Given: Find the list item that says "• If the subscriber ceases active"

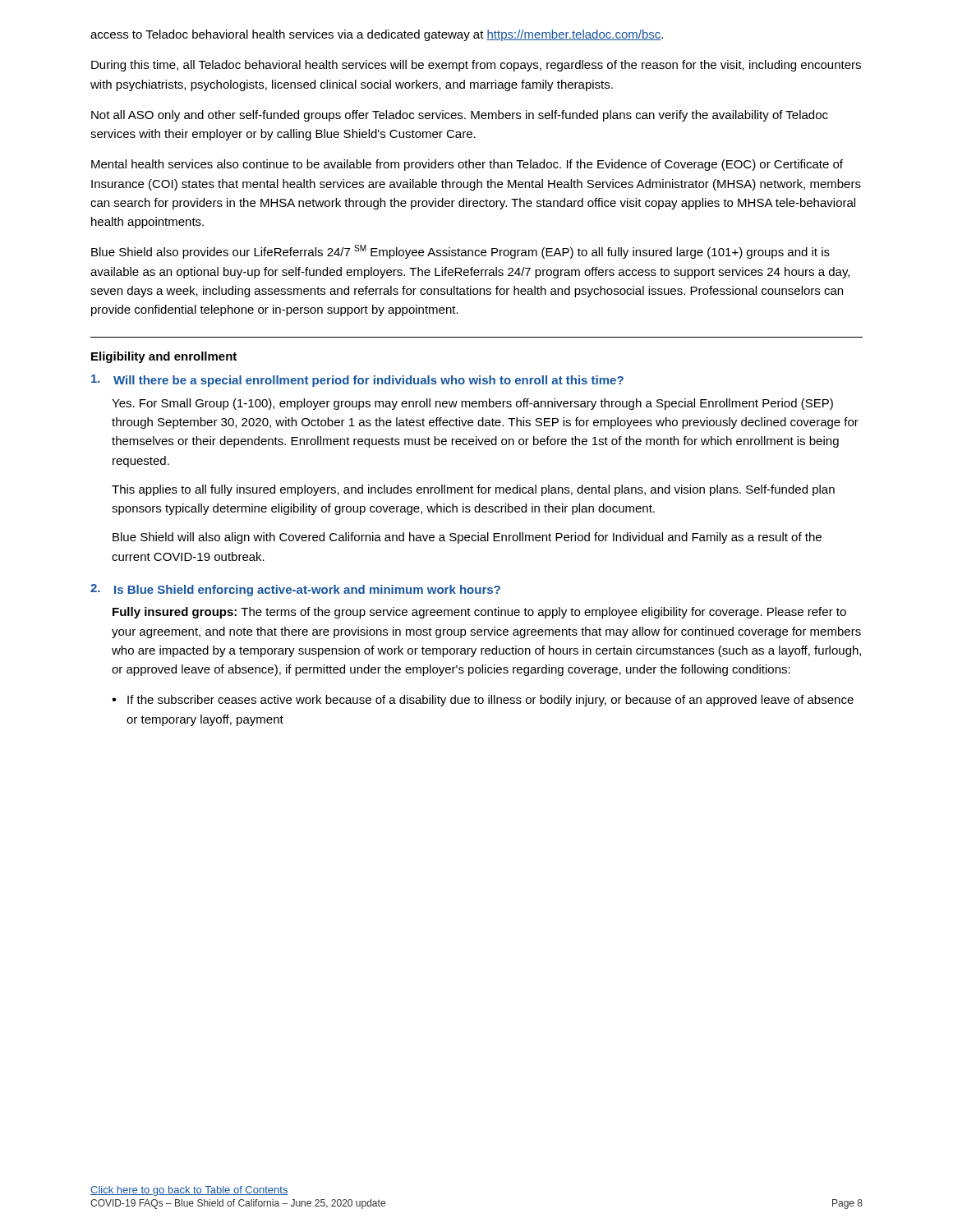Looking at the screenshot, I should [487, 709].
